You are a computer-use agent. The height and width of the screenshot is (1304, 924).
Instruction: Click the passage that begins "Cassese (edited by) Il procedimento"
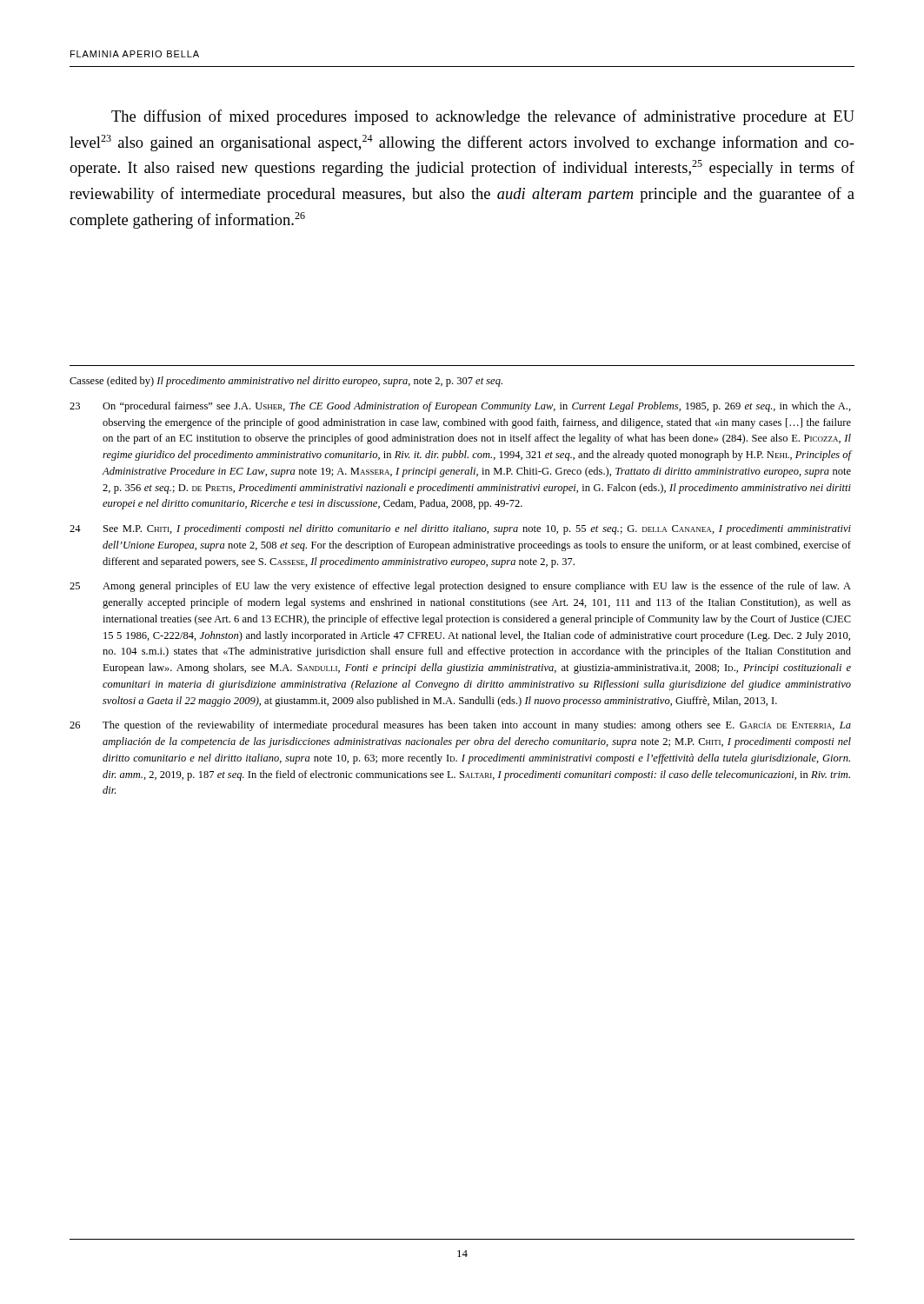pyautogui.click(x=286, y=381)
